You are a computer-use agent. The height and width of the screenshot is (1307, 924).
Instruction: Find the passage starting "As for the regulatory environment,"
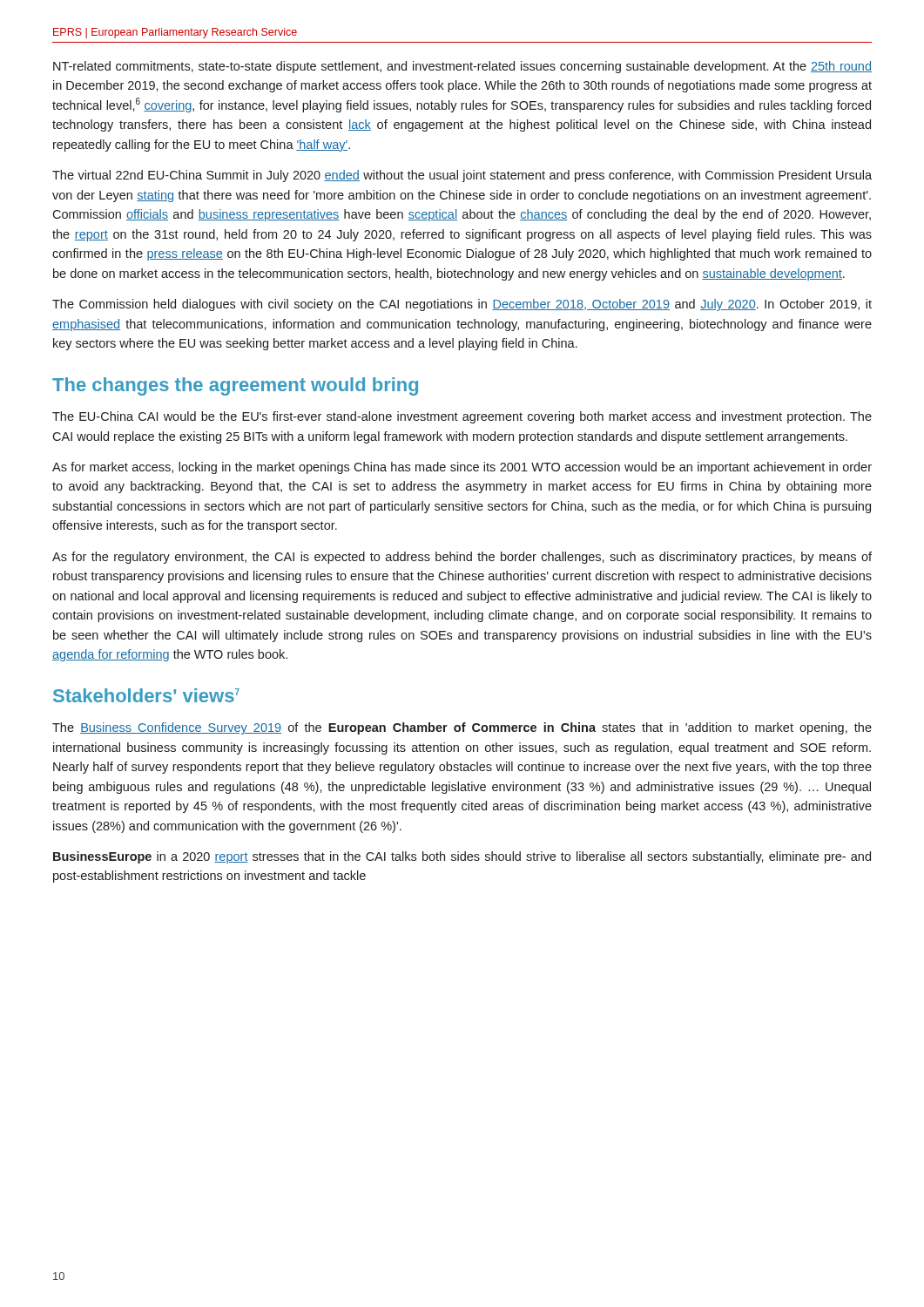coord(462,606)
